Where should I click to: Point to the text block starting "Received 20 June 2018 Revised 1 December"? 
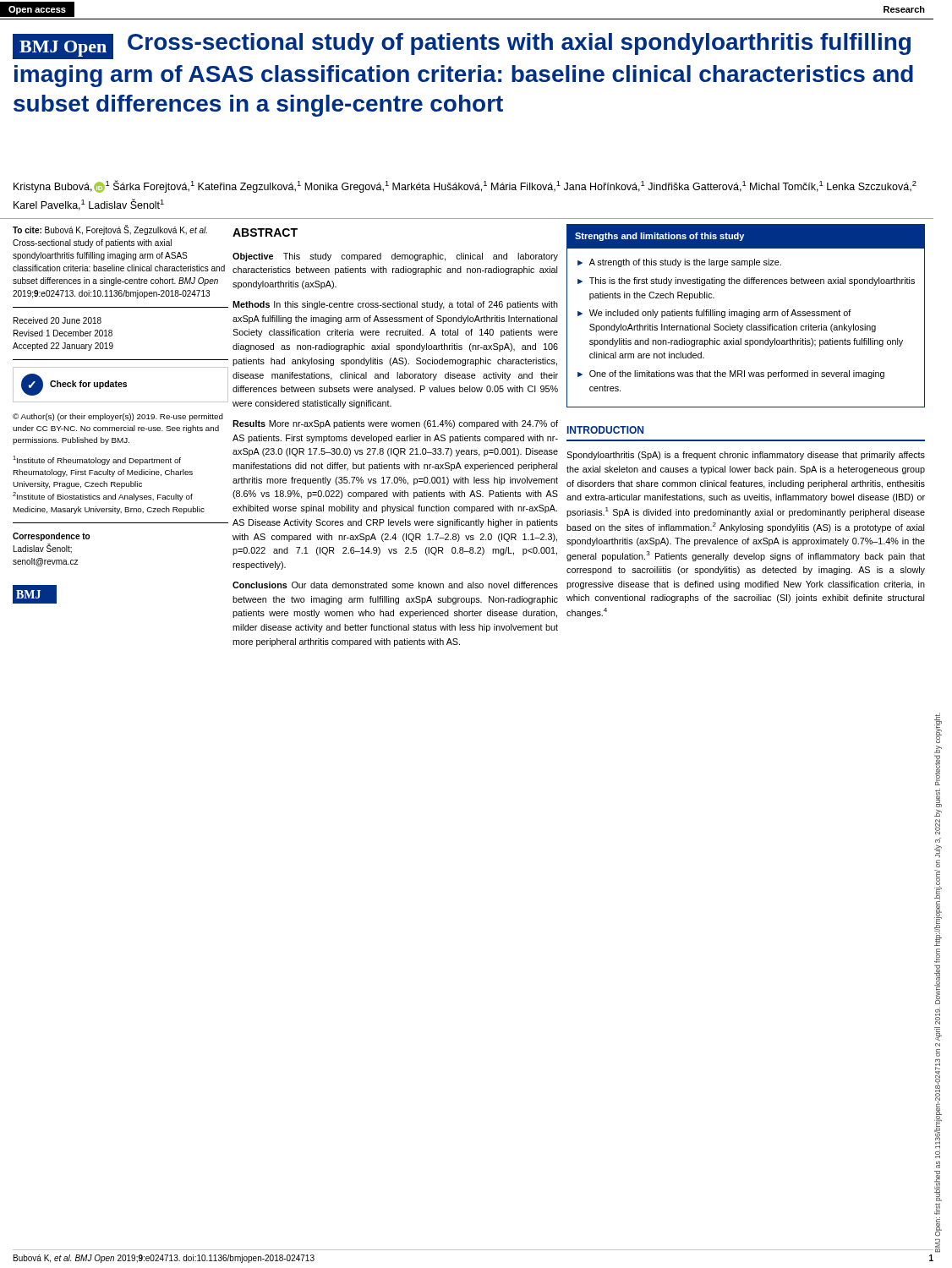click(x=63, y=333)
